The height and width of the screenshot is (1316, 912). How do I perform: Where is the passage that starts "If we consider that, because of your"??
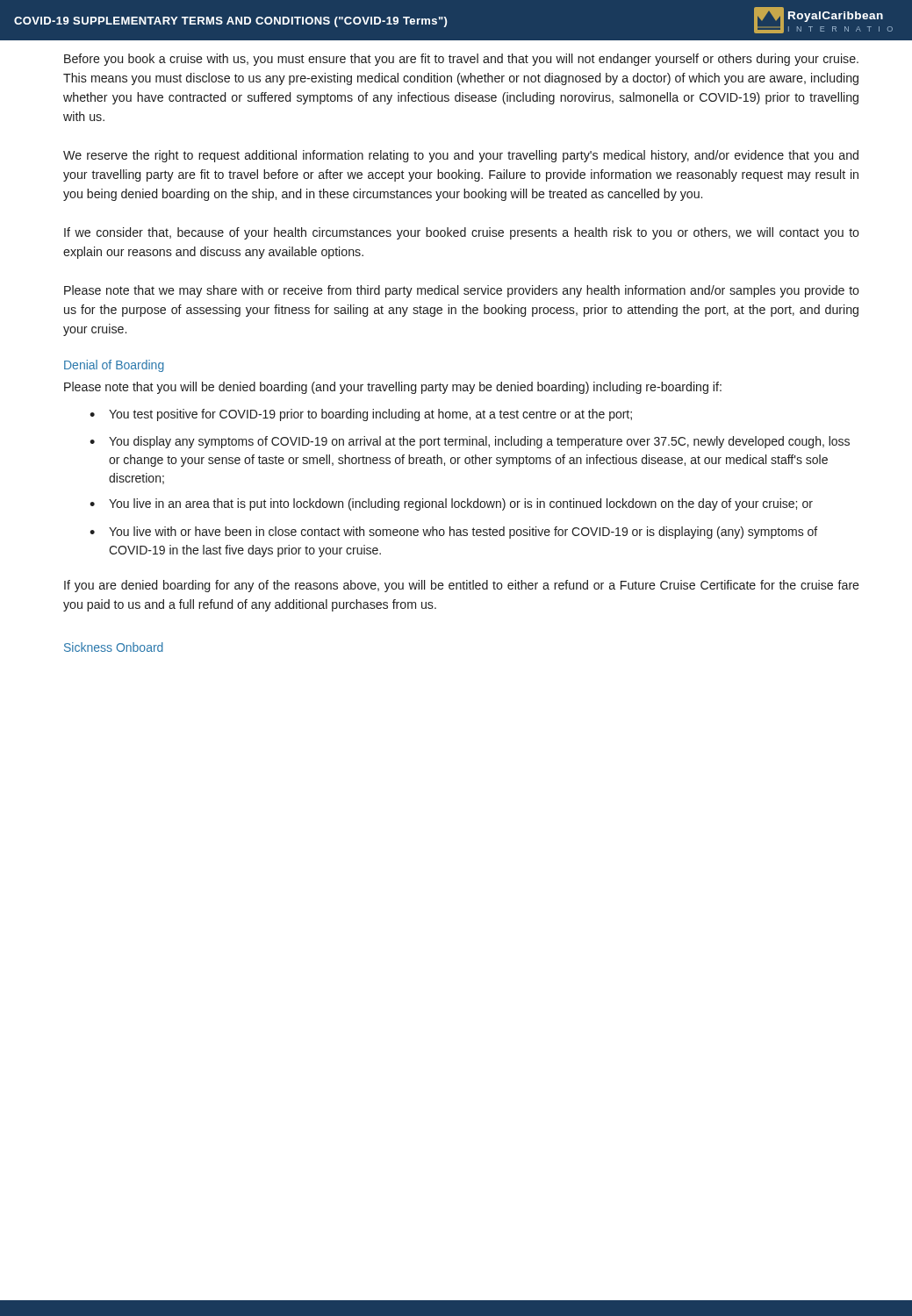pos(461,242)
